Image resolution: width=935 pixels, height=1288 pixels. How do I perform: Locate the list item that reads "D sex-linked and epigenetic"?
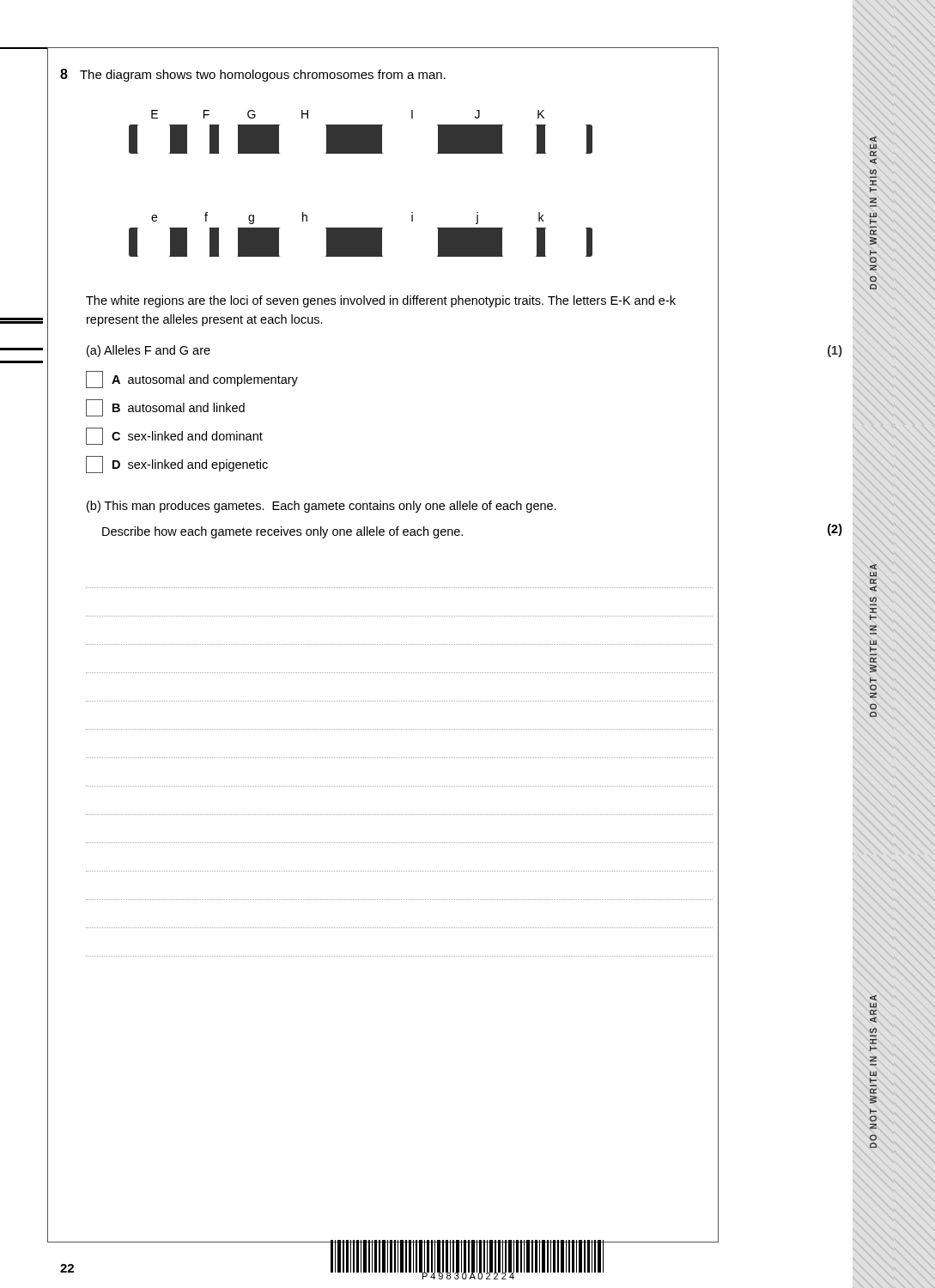click(x=177, y=465)
